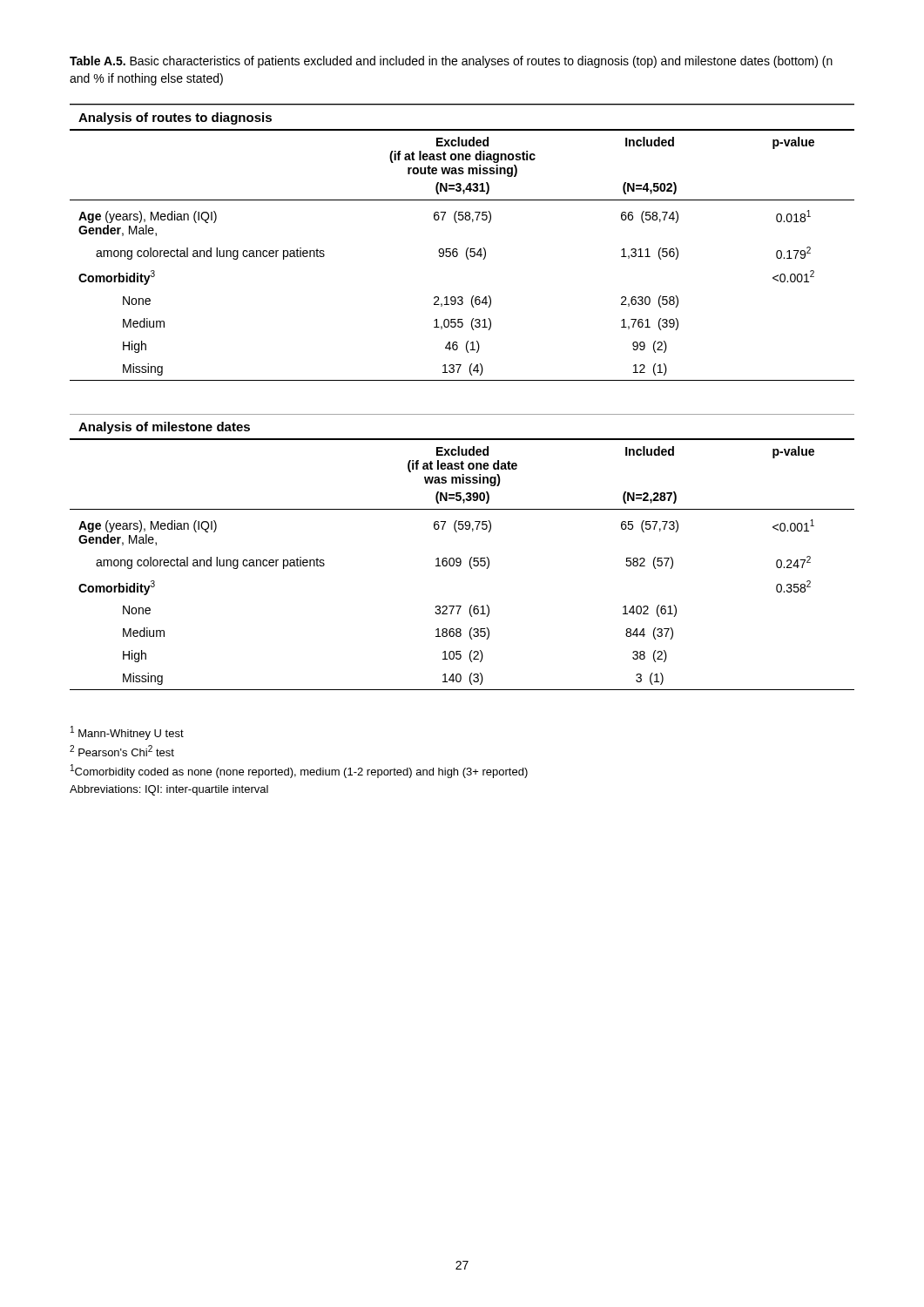Viewport: 924px width, 1307px height.
Task: Find the block on this page that starts "1 Mann-Whitney U test"
Action: pos(299,760)
